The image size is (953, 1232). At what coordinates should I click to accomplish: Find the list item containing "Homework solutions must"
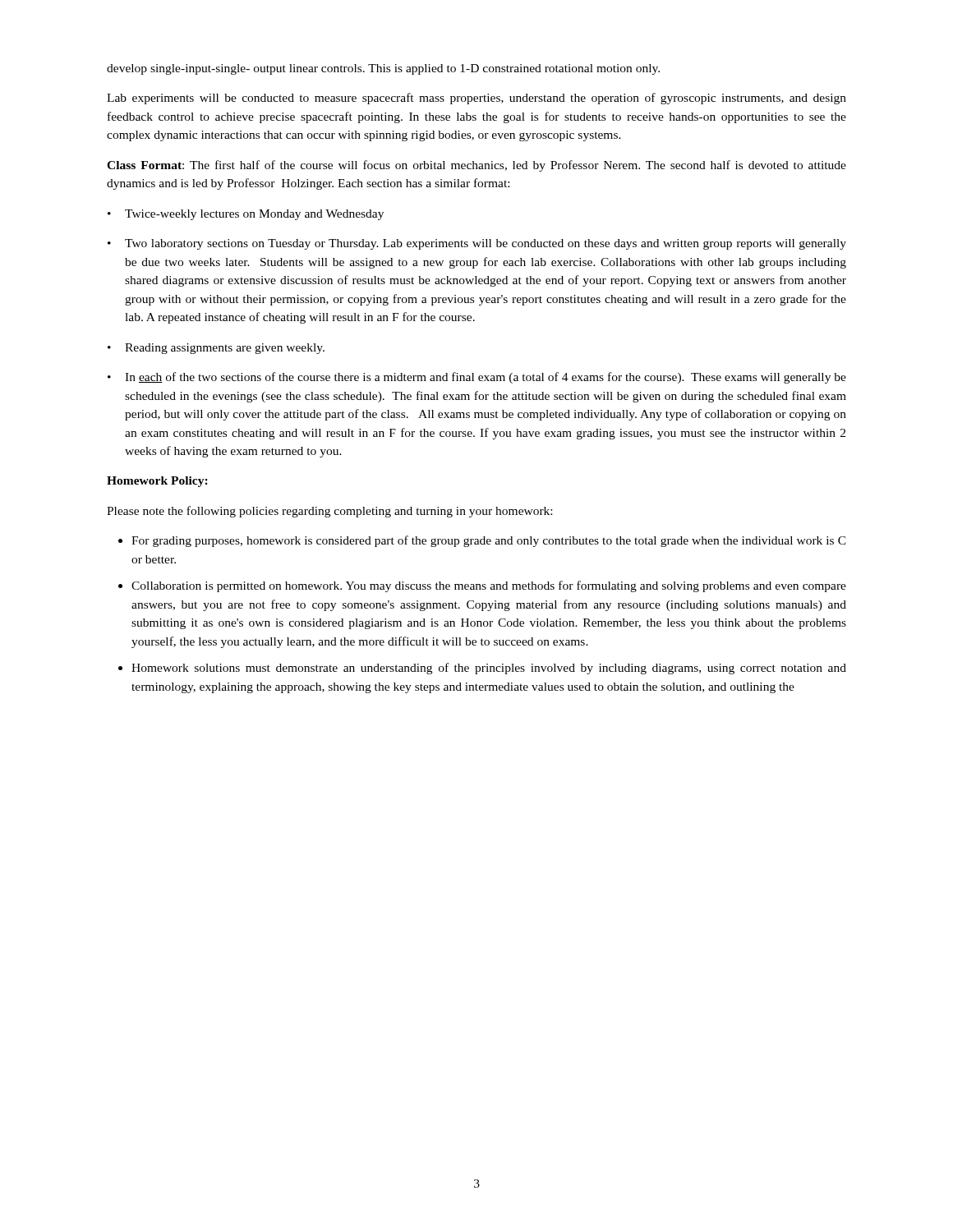tap(489, 677)
